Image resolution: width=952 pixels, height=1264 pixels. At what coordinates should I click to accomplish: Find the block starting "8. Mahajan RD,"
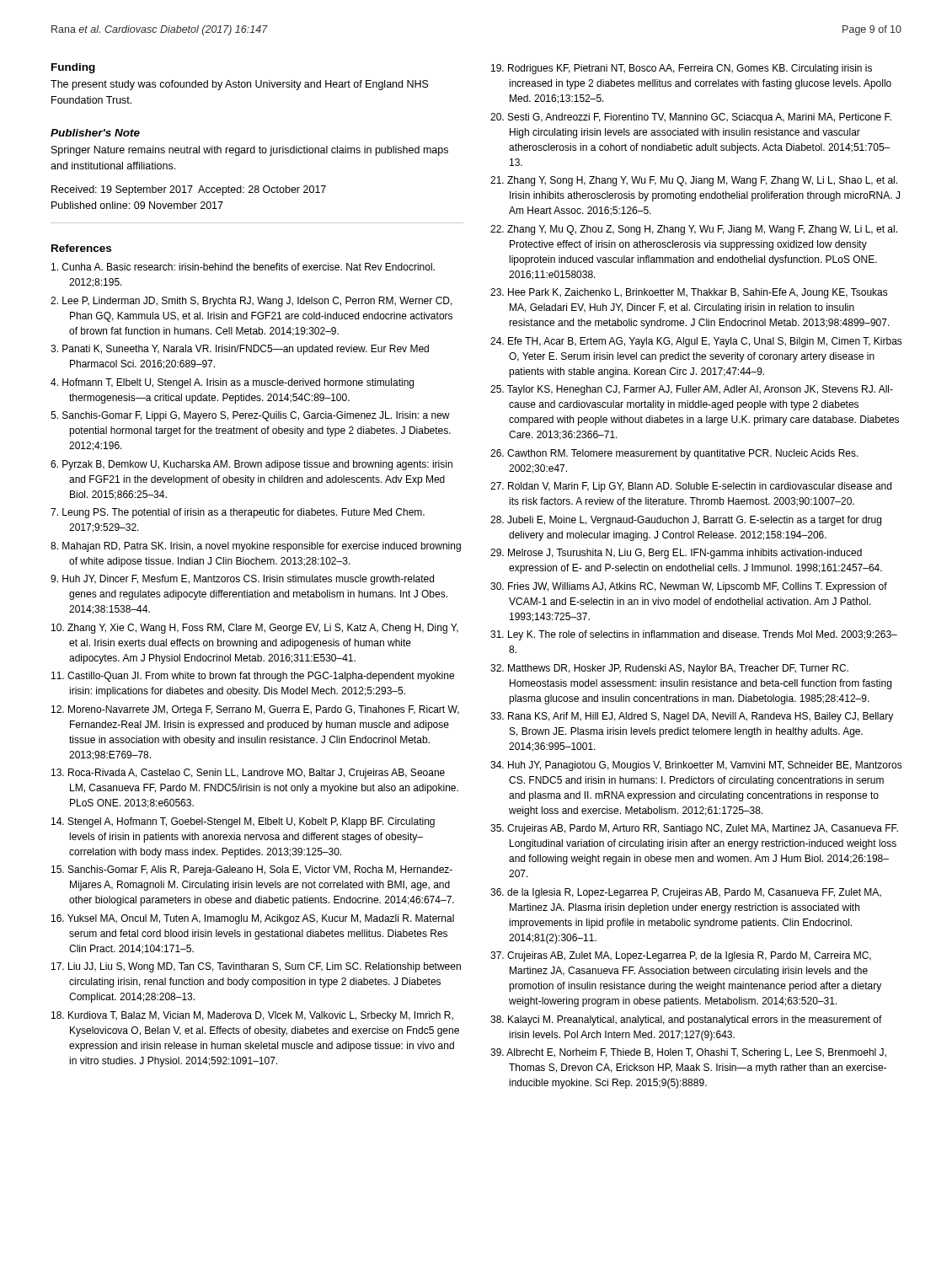click(x=257, y=553)
